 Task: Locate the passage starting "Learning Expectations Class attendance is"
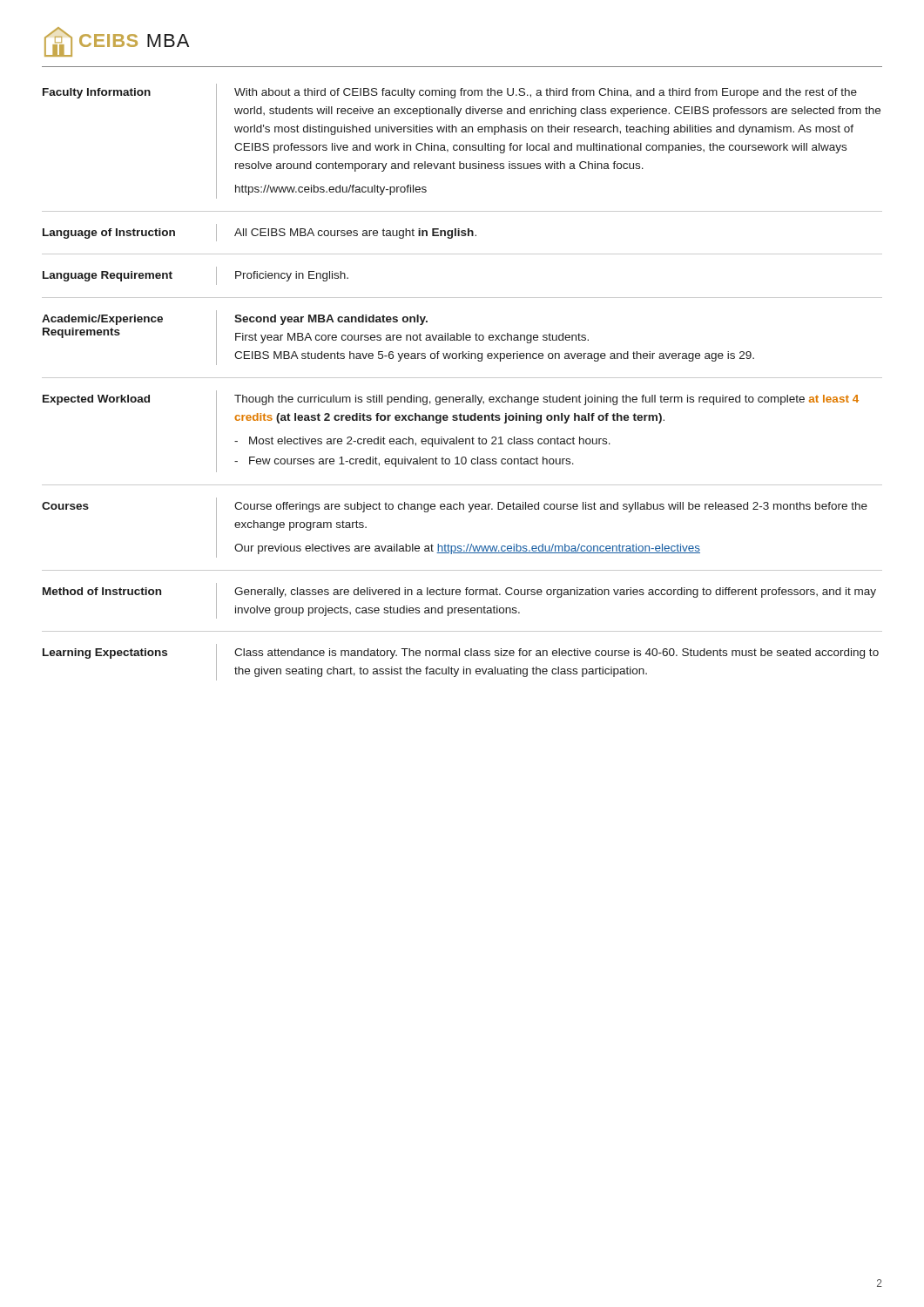point(462,663)
